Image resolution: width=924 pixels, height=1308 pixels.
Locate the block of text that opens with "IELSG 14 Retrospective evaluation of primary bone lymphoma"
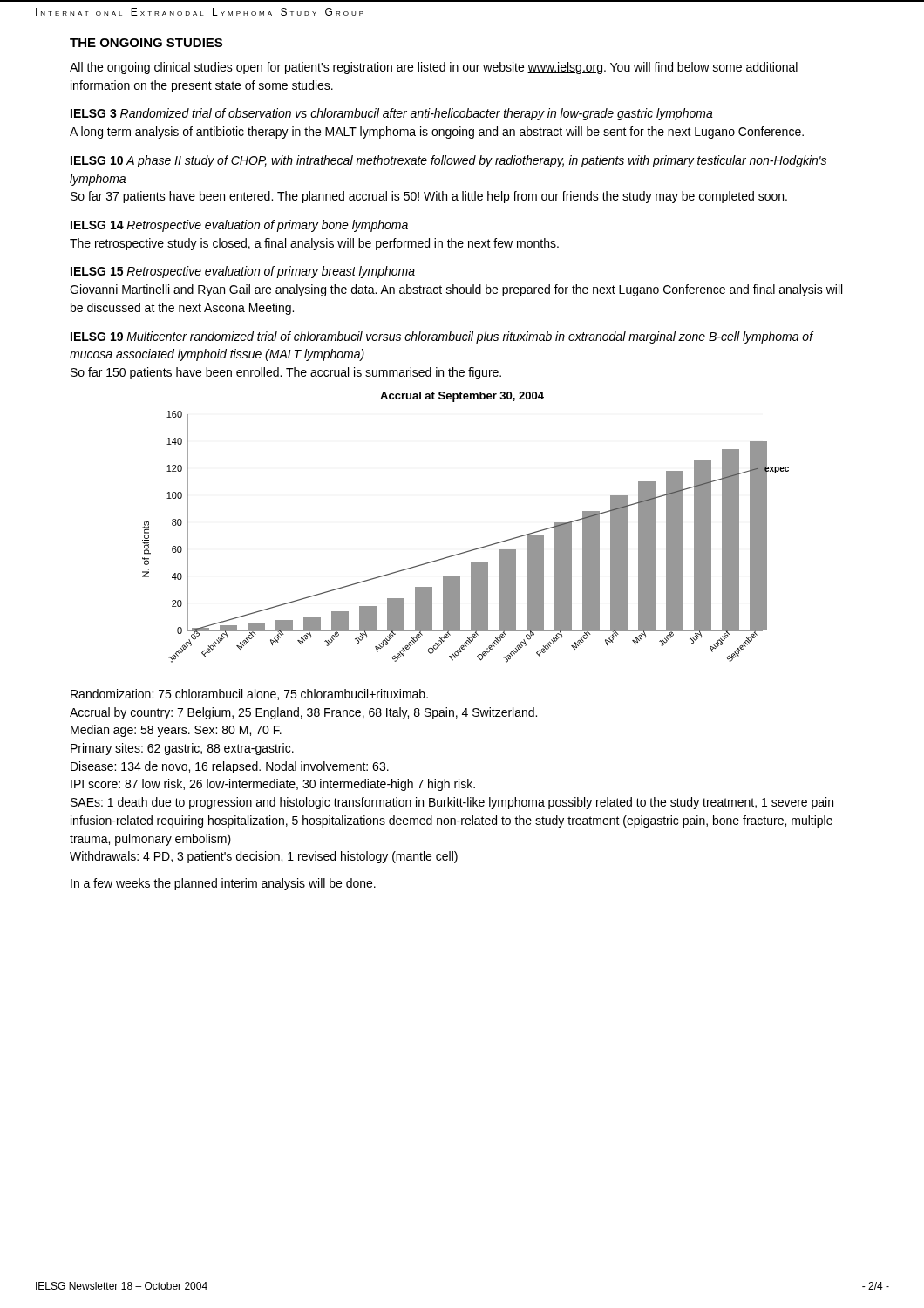[x=315, y=234]
